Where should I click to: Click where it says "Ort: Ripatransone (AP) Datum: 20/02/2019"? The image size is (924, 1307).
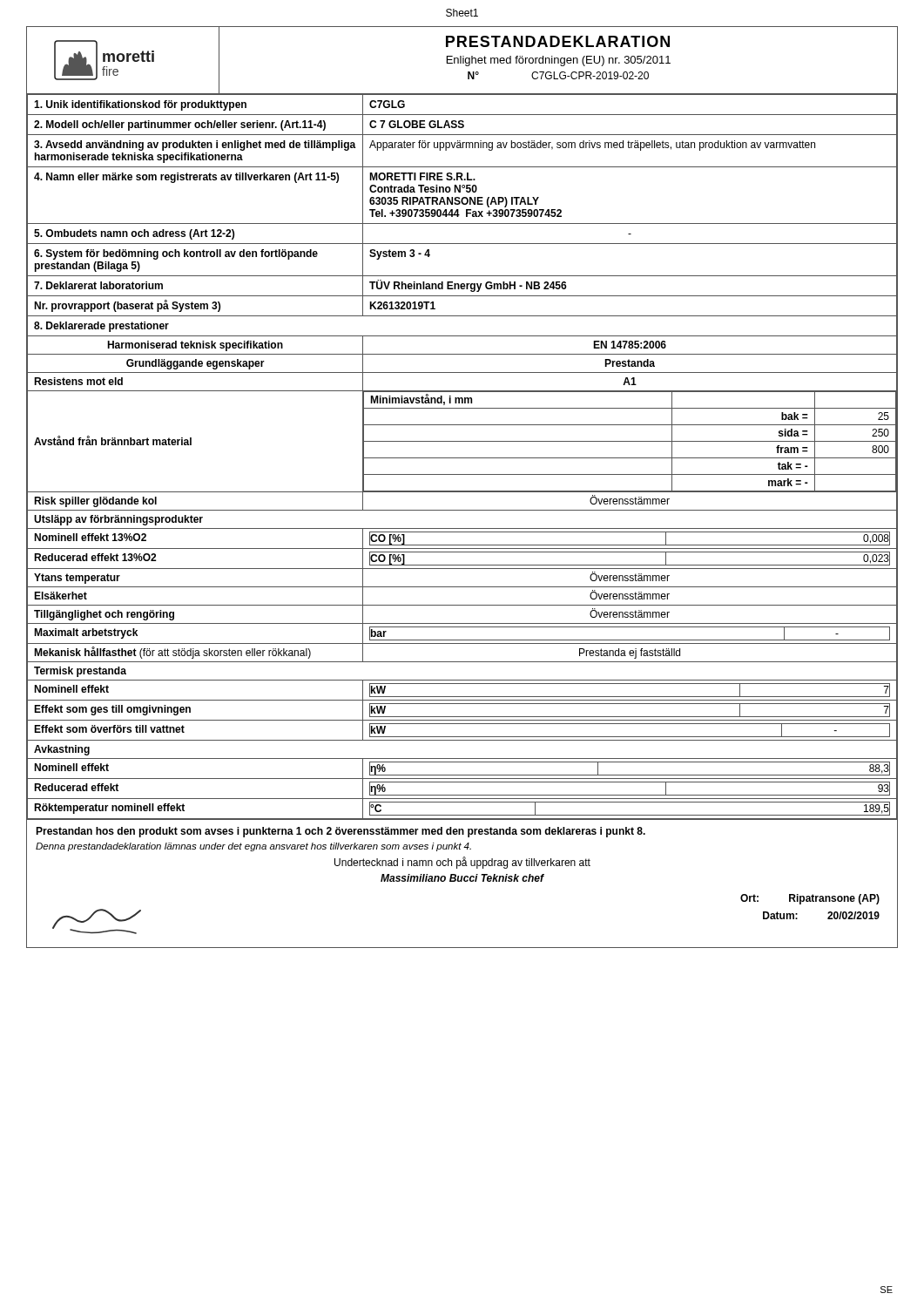pyautogui.click(x=810, y=907)
